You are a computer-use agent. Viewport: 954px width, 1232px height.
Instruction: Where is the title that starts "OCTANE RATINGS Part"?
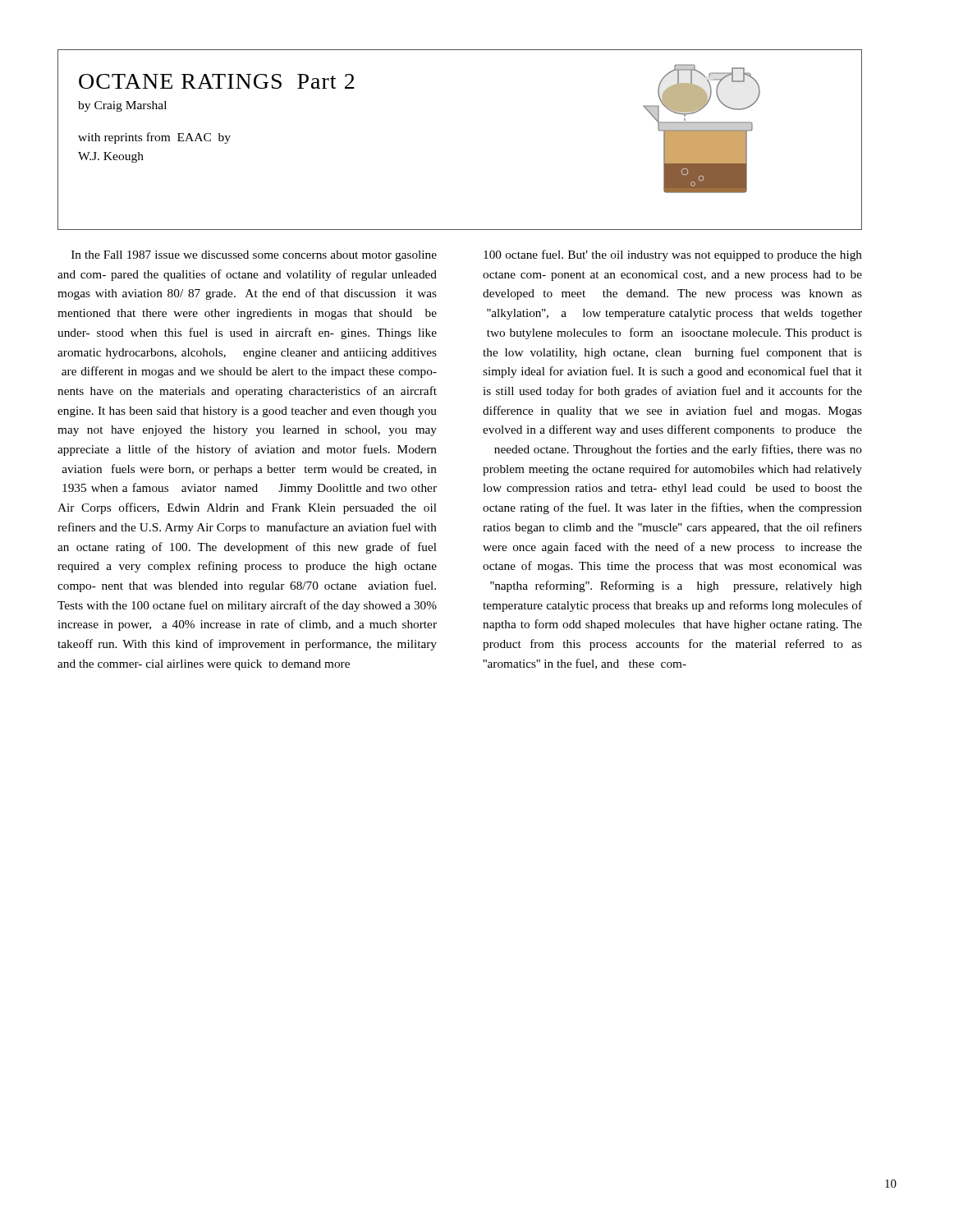(x=296, y=81)
